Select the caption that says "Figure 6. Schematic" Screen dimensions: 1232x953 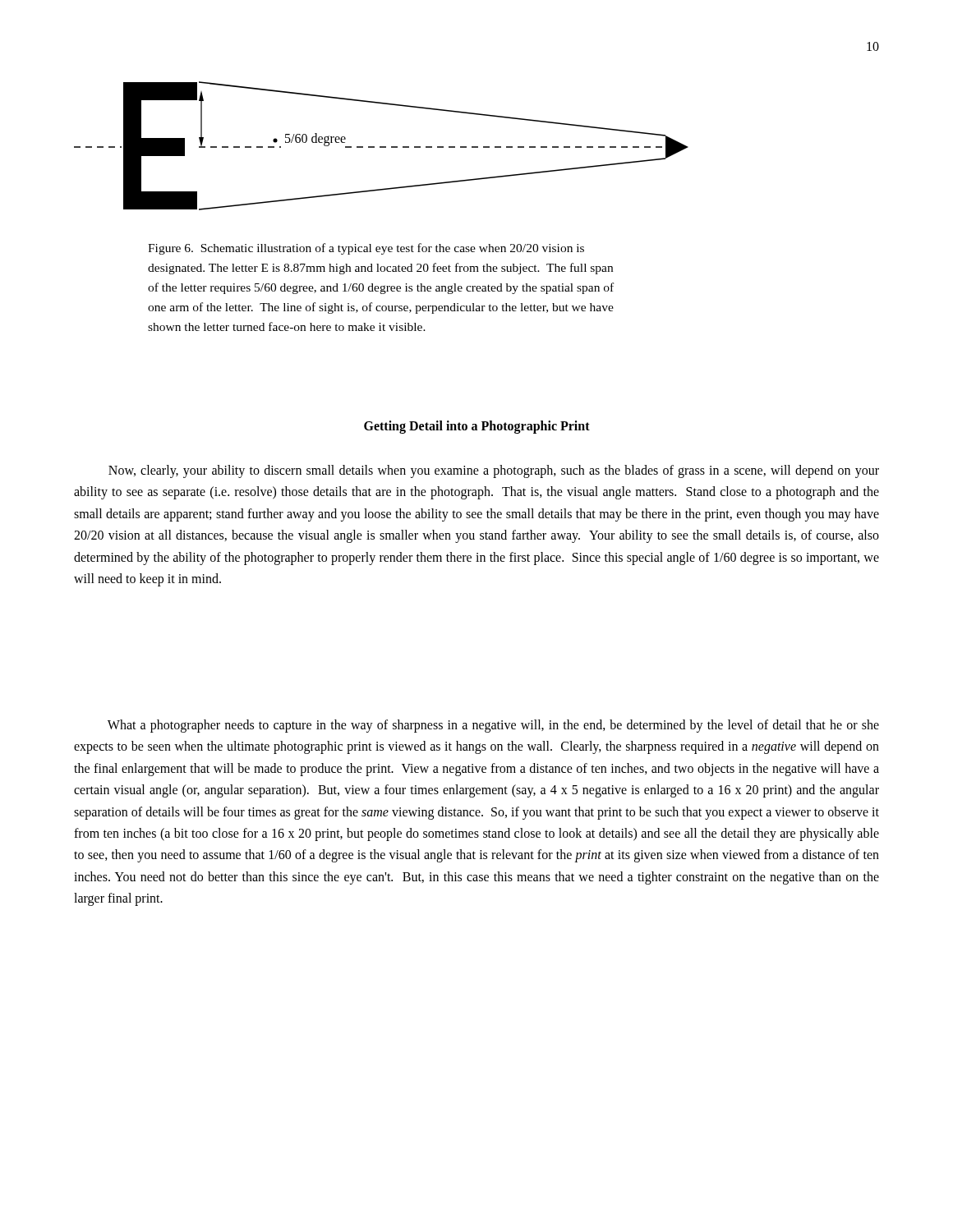click(x=381, y=287)
